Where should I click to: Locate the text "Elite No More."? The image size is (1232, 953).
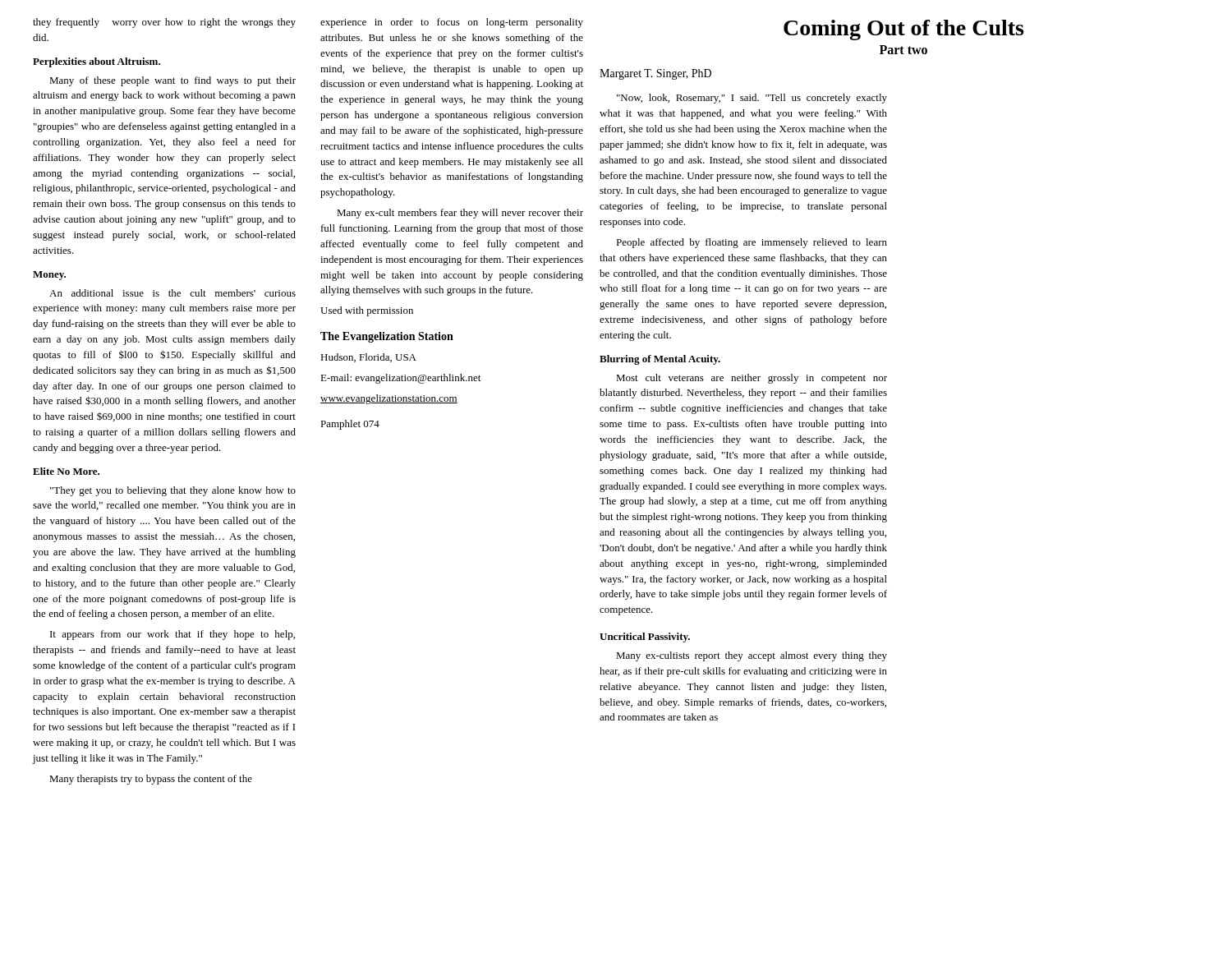[66, 471]
